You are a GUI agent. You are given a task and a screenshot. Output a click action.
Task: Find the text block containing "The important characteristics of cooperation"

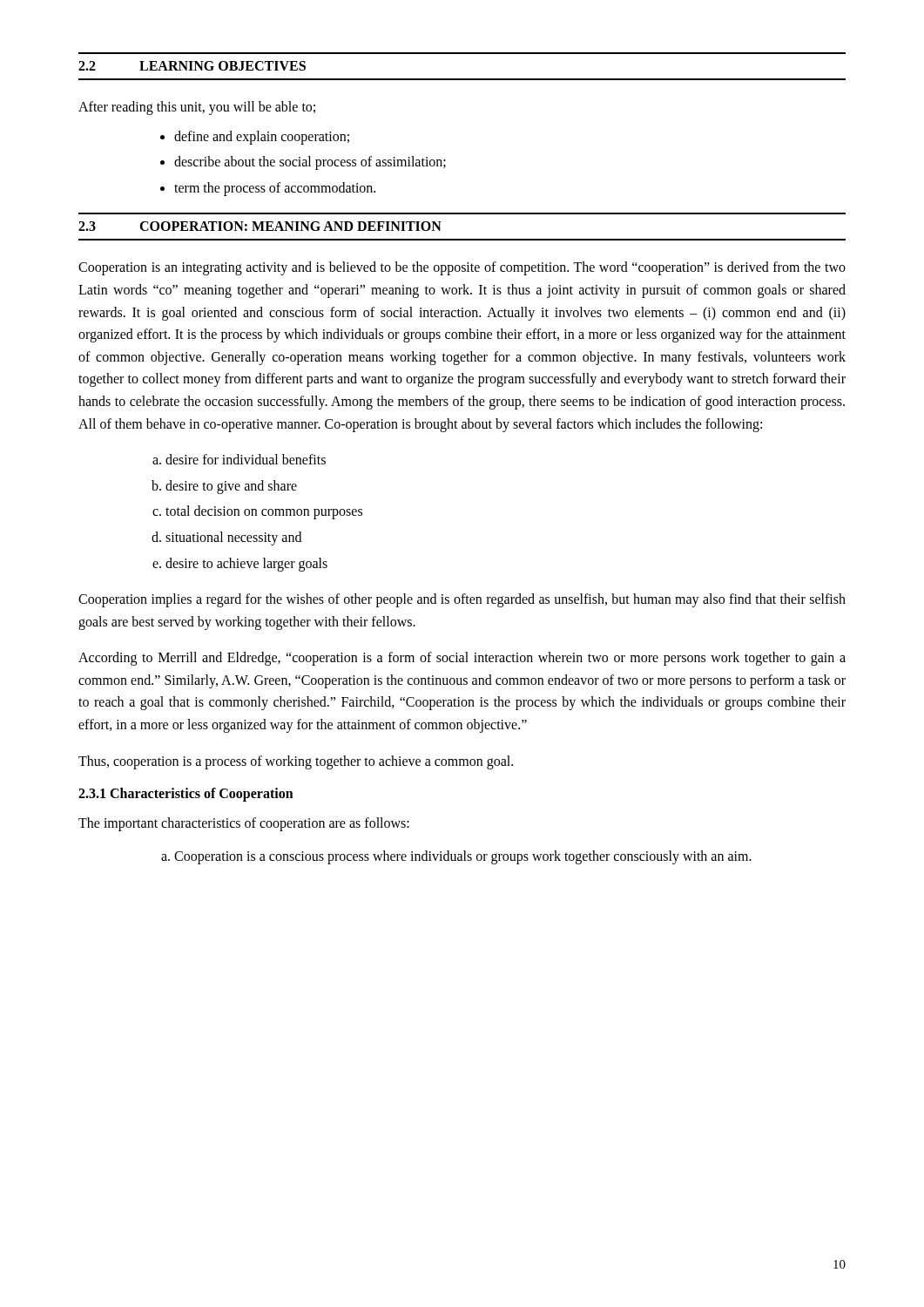click(x=244, y=823)
